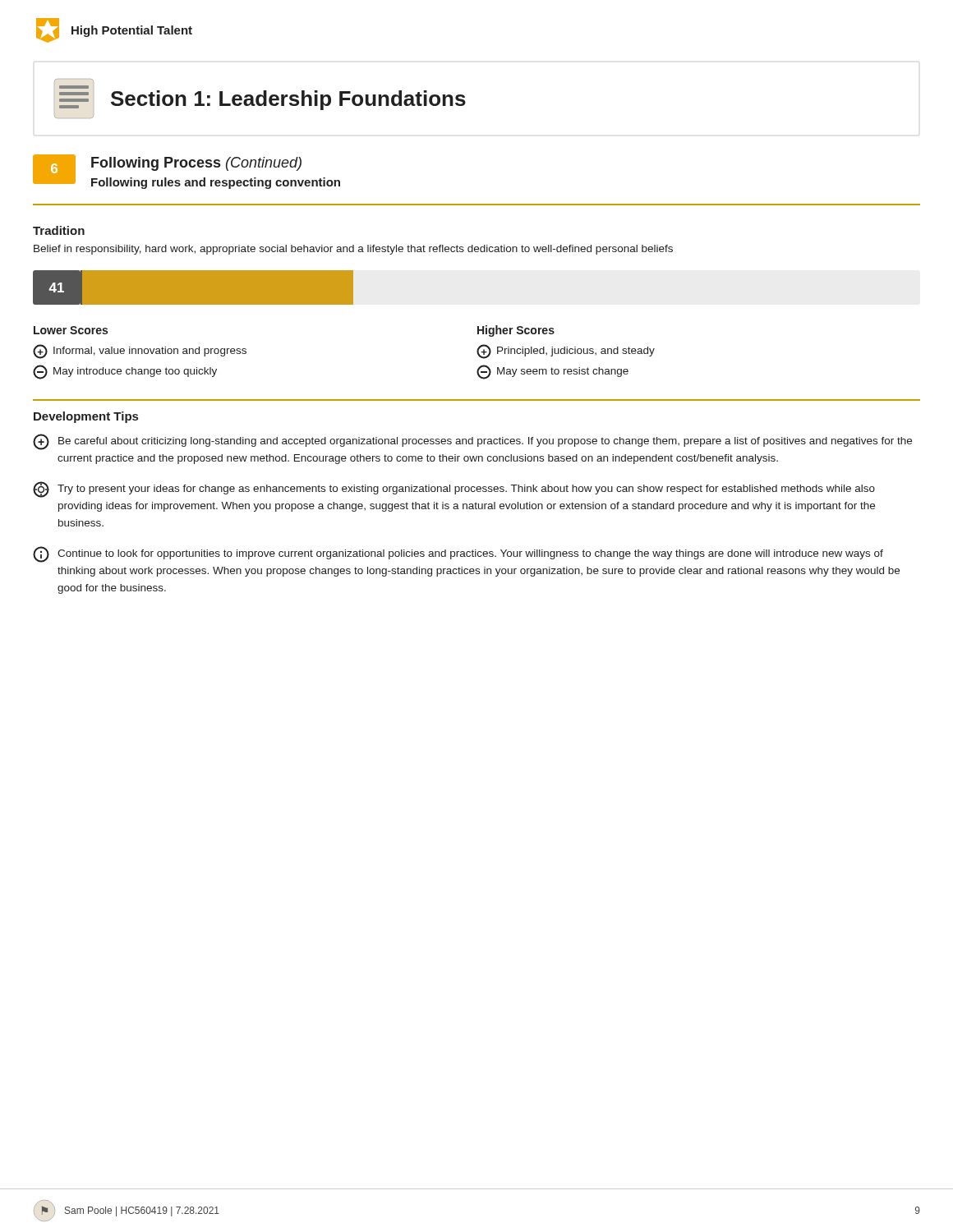Point to the section header beginning "6 Following Process (Continued) Following rules"
The image size is (953, 1232).
point(187,172)
